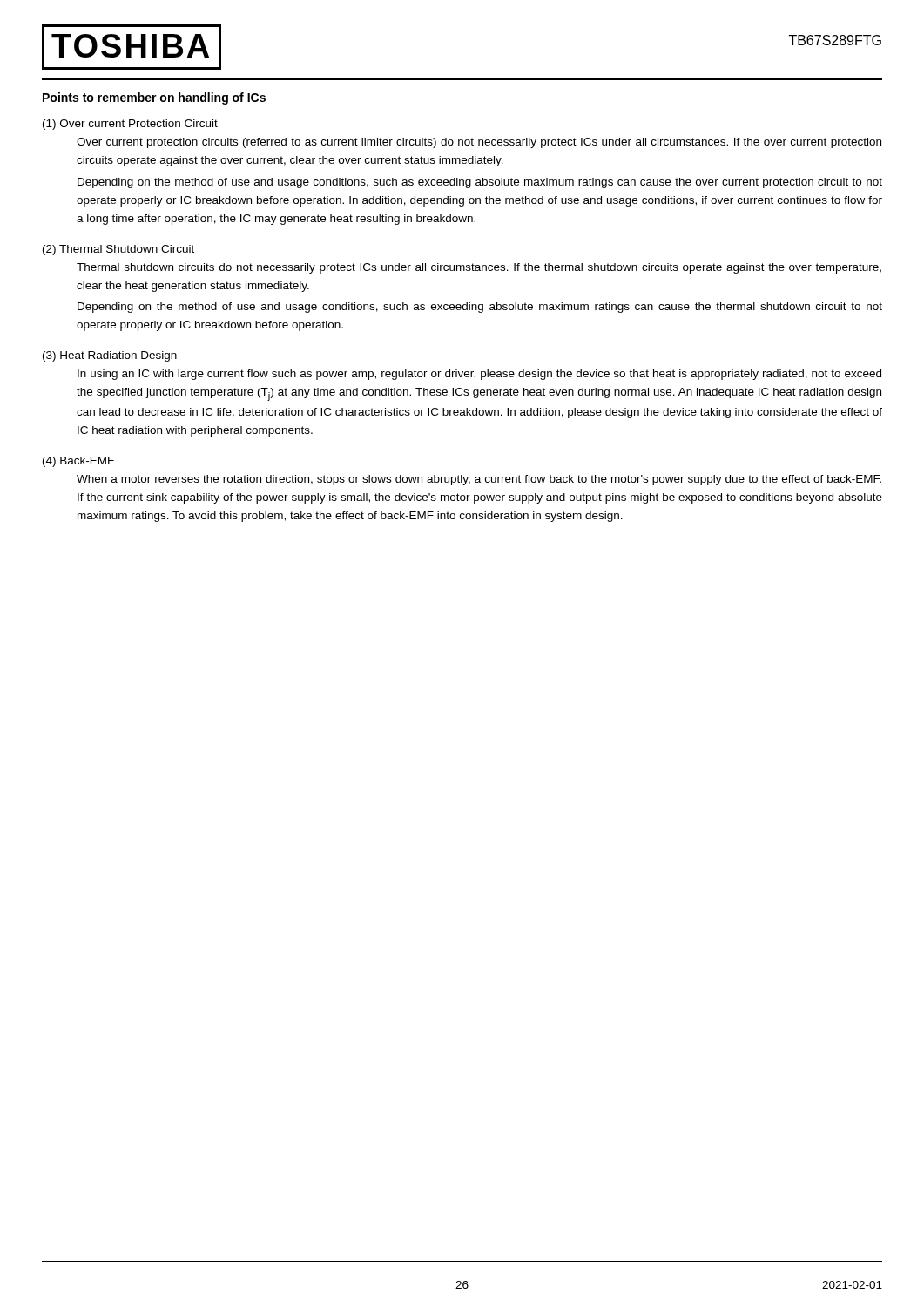Navigate to the block starting "Points to remember on handling of"
Screen dimensions: 1307x924
pos(154,98)
